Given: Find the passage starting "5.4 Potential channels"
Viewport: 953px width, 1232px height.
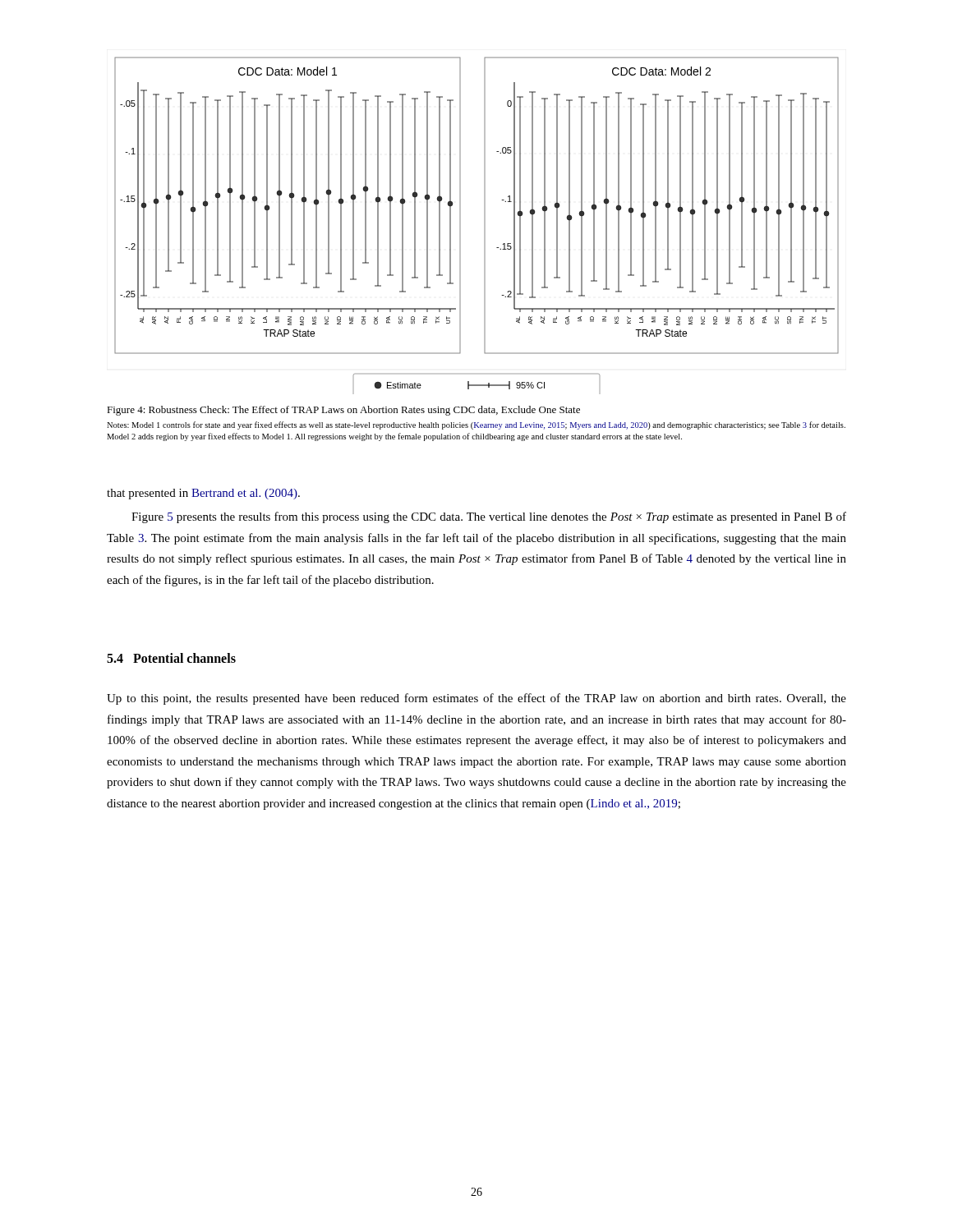Looking at the screenshot, I should (171, 658).
